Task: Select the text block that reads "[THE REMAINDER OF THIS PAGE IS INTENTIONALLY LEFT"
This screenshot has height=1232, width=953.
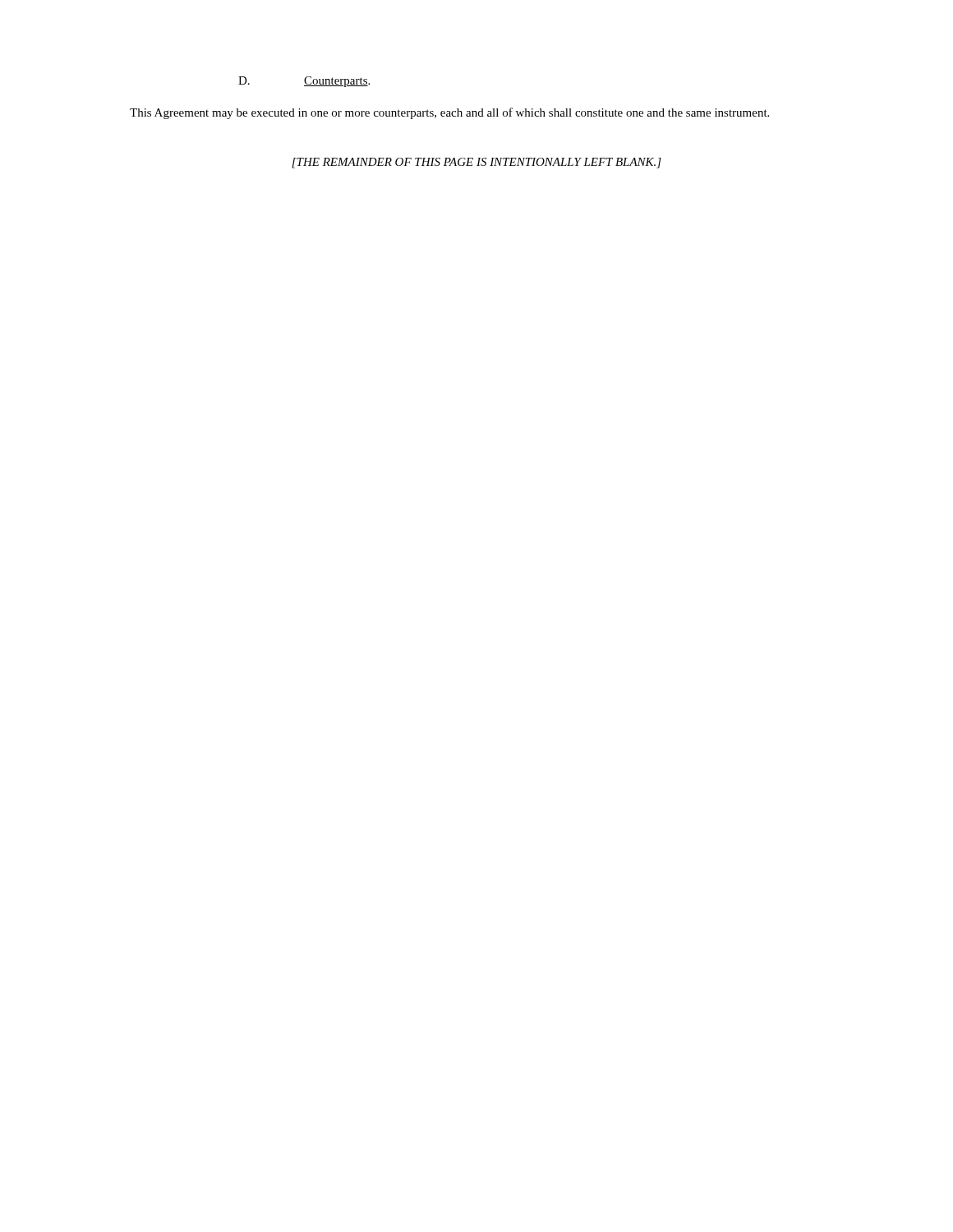Action: (476, 162)
